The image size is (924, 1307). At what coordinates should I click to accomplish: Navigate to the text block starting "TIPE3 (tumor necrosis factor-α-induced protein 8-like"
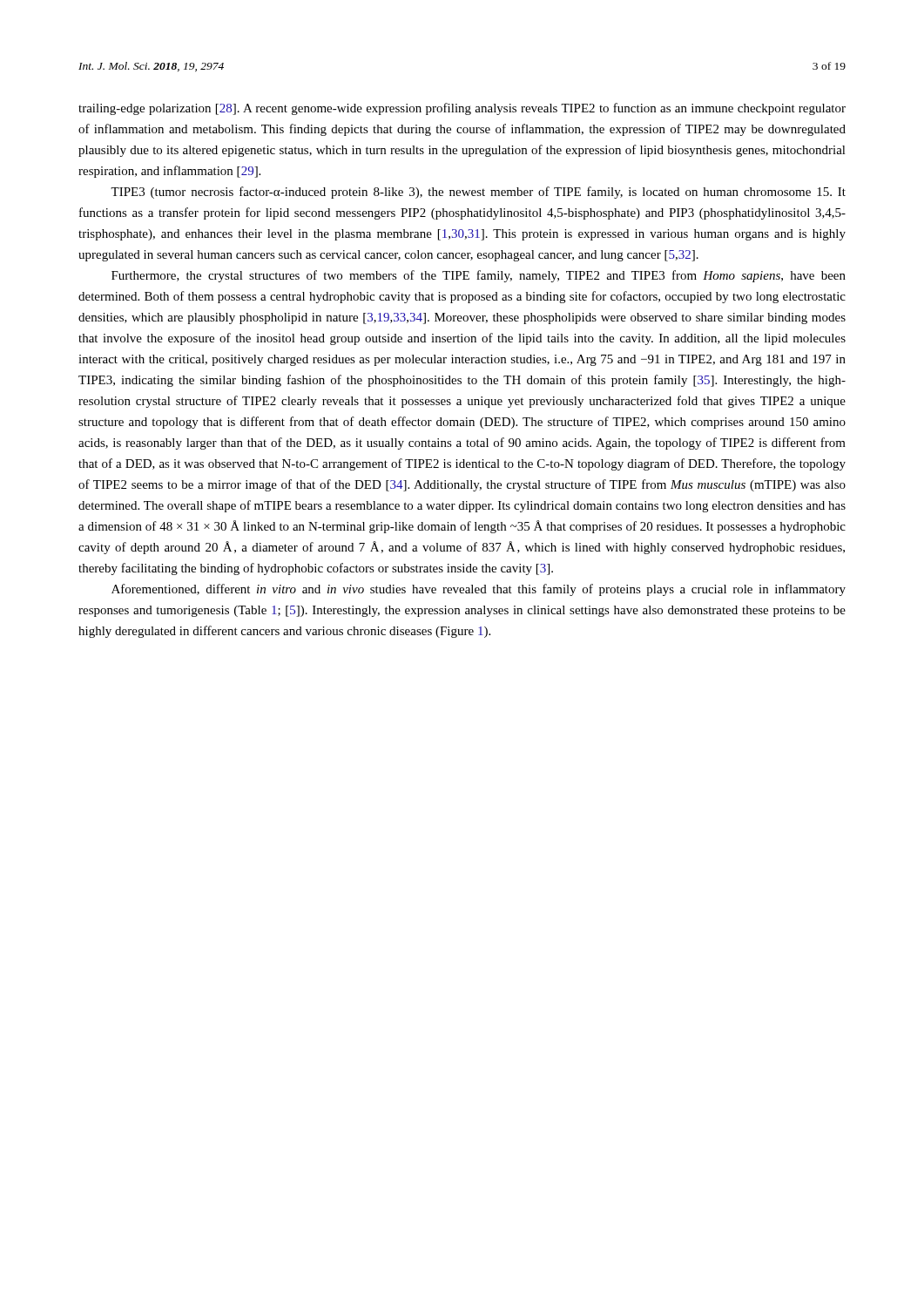coord(462,223)
